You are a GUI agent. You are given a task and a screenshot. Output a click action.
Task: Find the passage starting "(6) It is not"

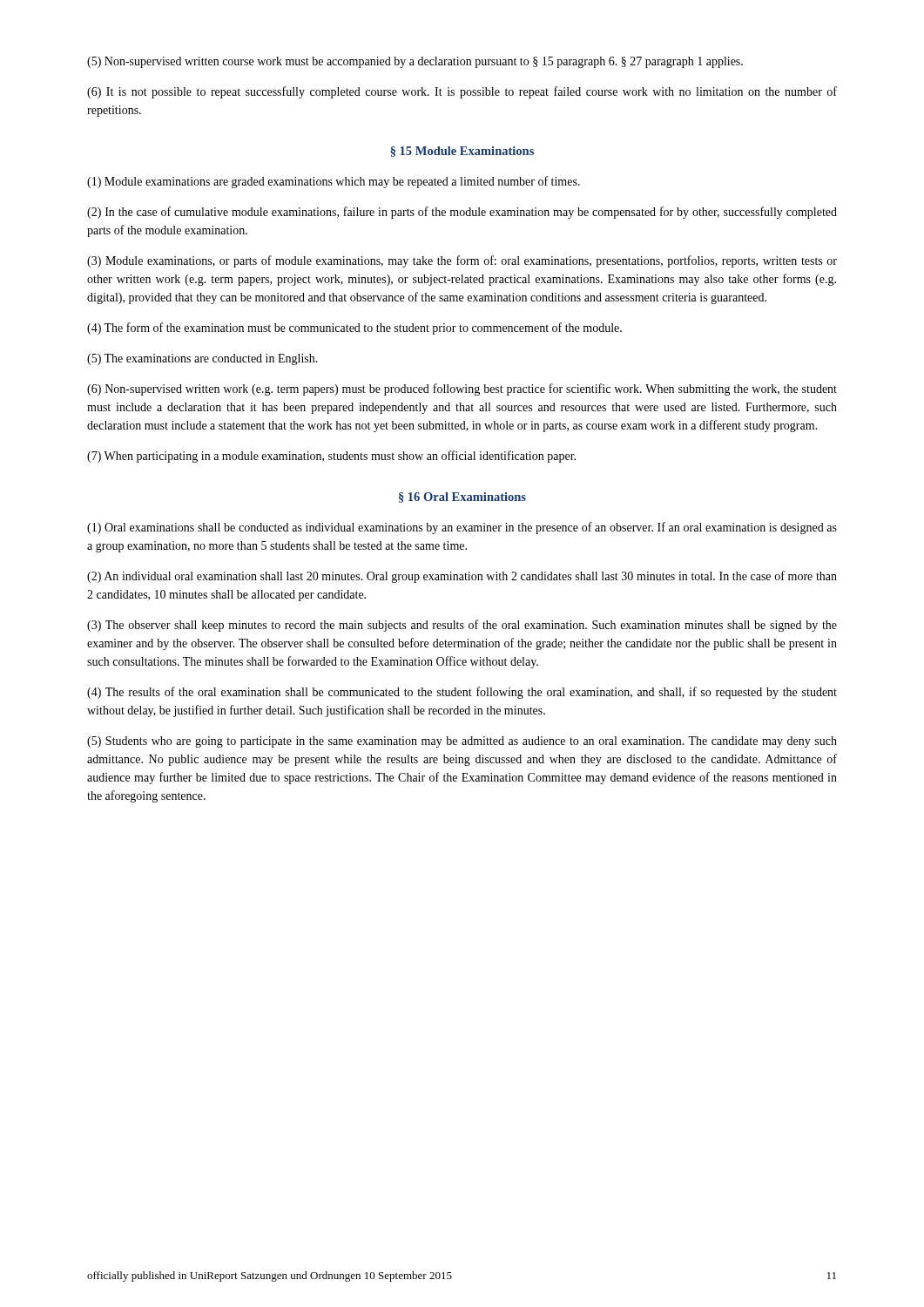[x=462, y=101]
